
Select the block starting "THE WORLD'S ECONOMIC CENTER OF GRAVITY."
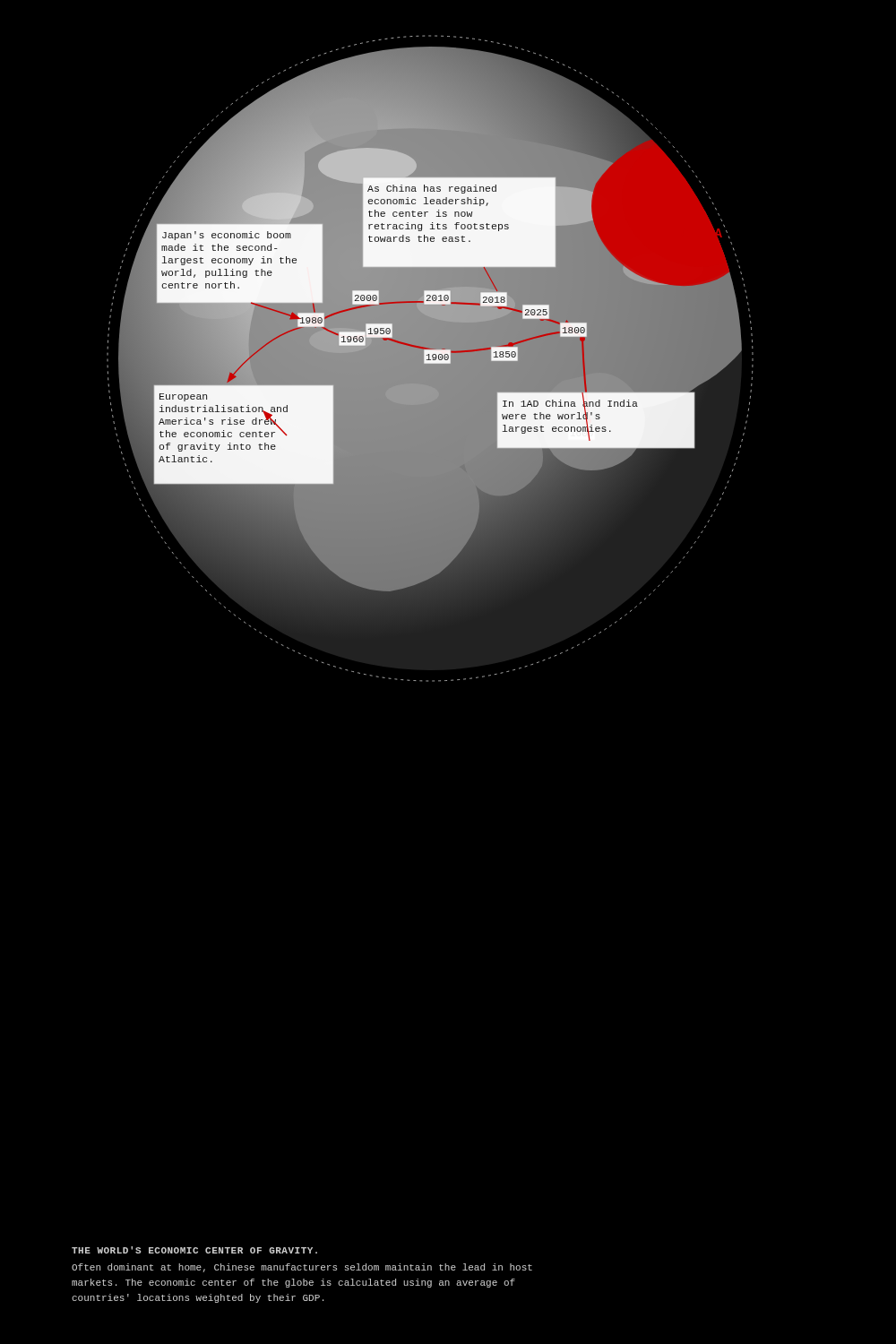(x=448, y=1276)
